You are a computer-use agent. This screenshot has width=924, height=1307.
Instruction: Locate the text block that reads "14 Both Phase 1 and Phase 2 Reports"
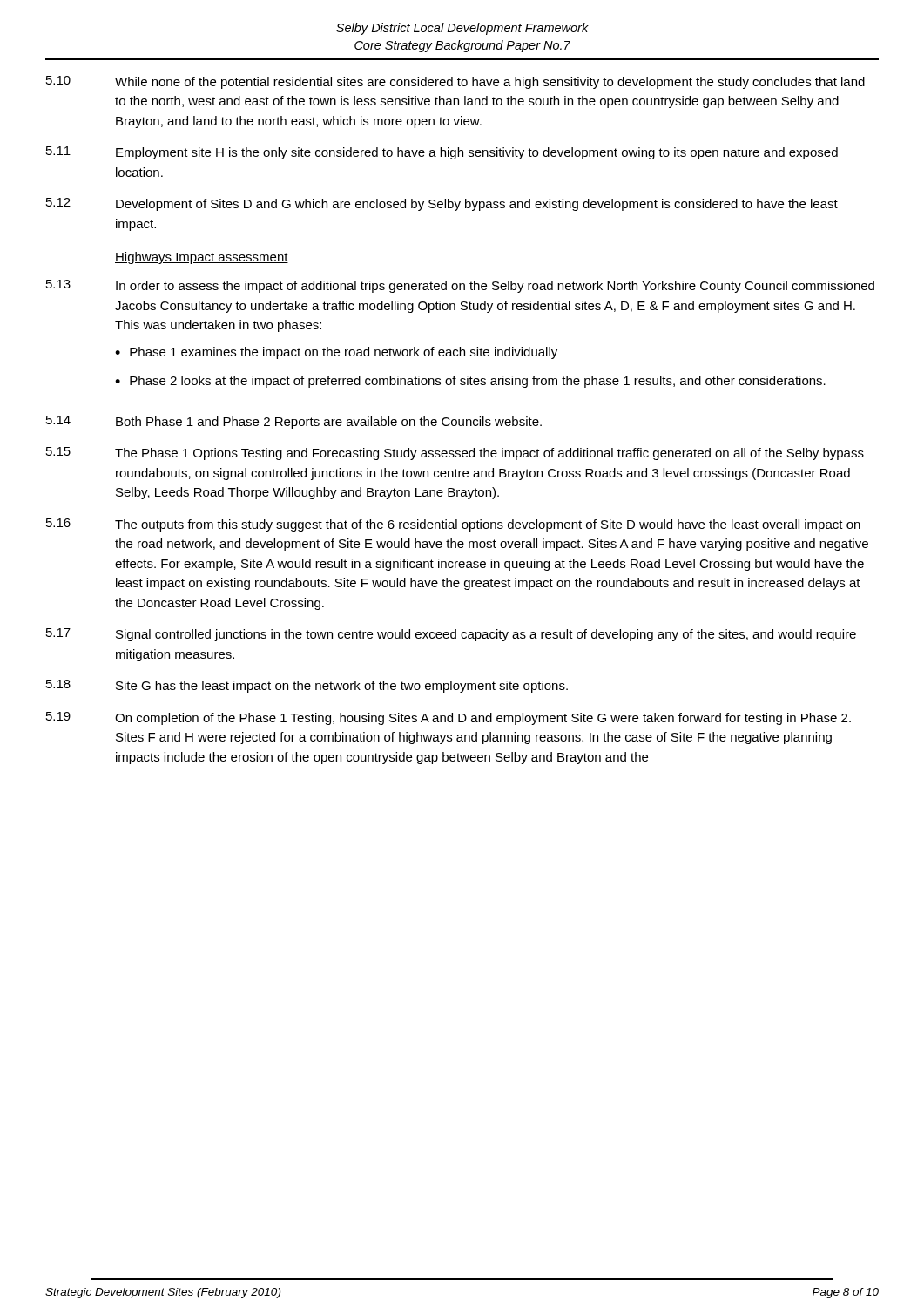click(462, 422)
